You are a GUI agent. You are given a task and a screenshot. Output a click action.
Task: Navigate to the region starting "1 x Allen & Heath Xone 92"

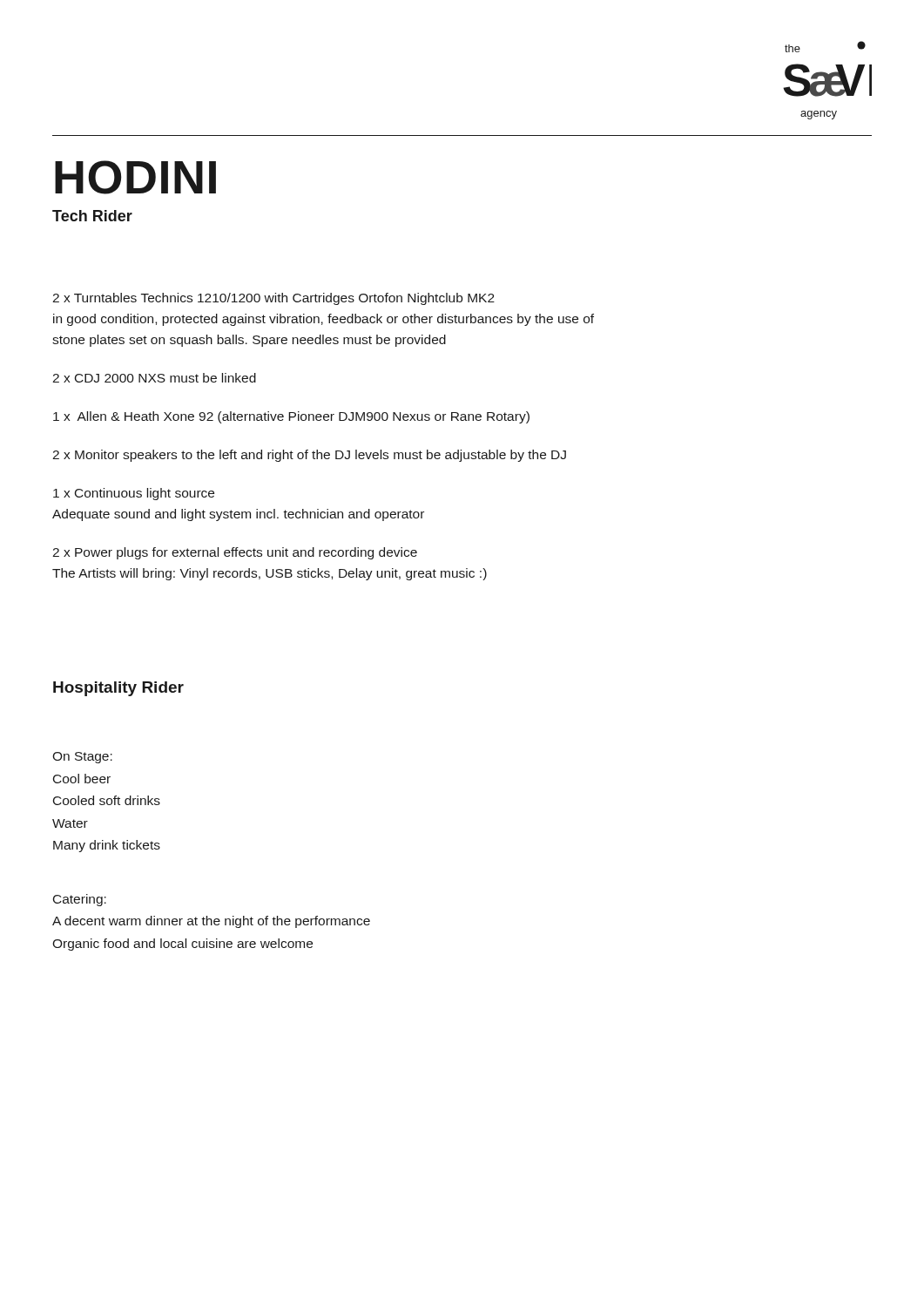click(462, 417)
